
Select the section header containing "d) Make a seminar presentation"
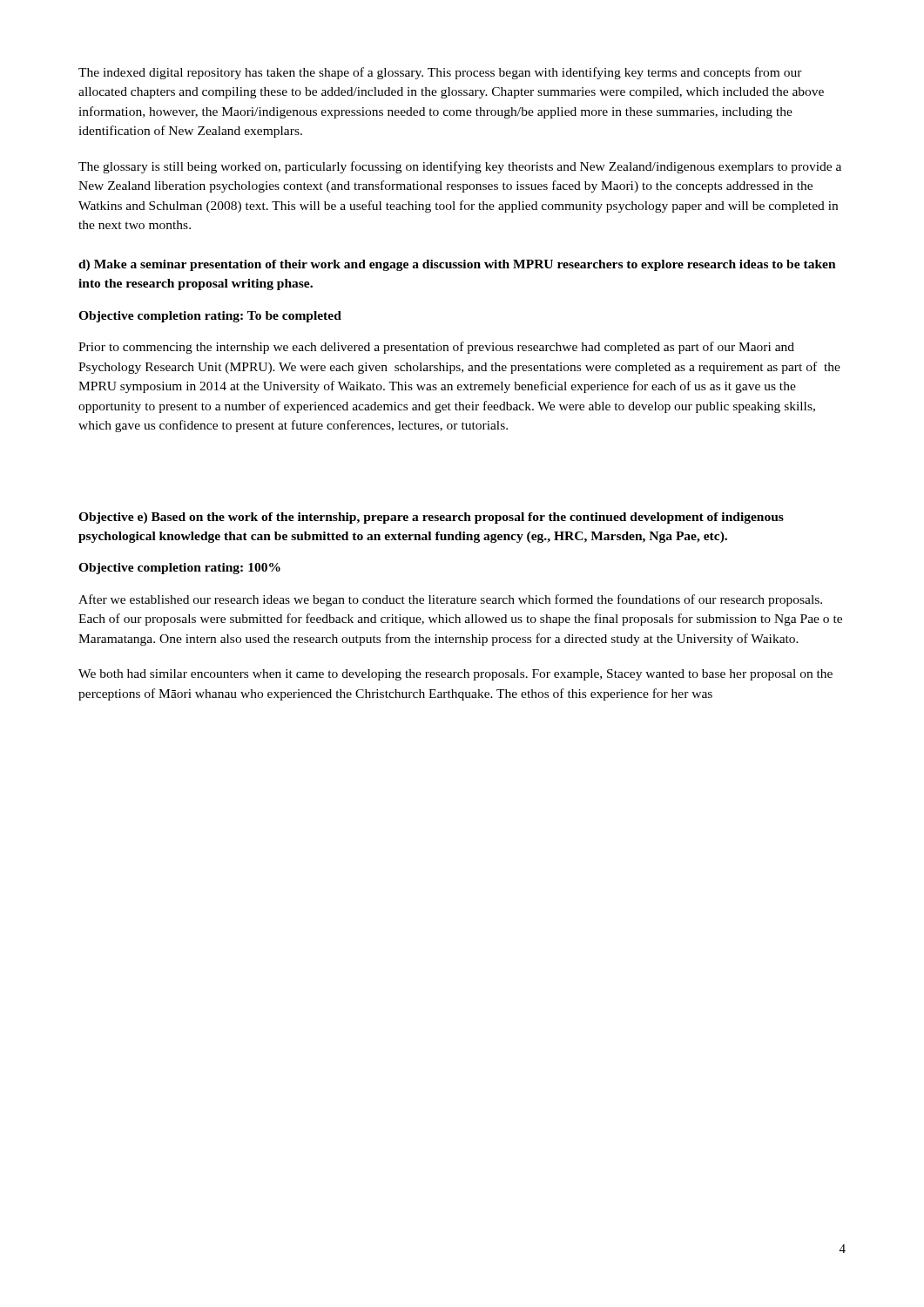[457, 273]
